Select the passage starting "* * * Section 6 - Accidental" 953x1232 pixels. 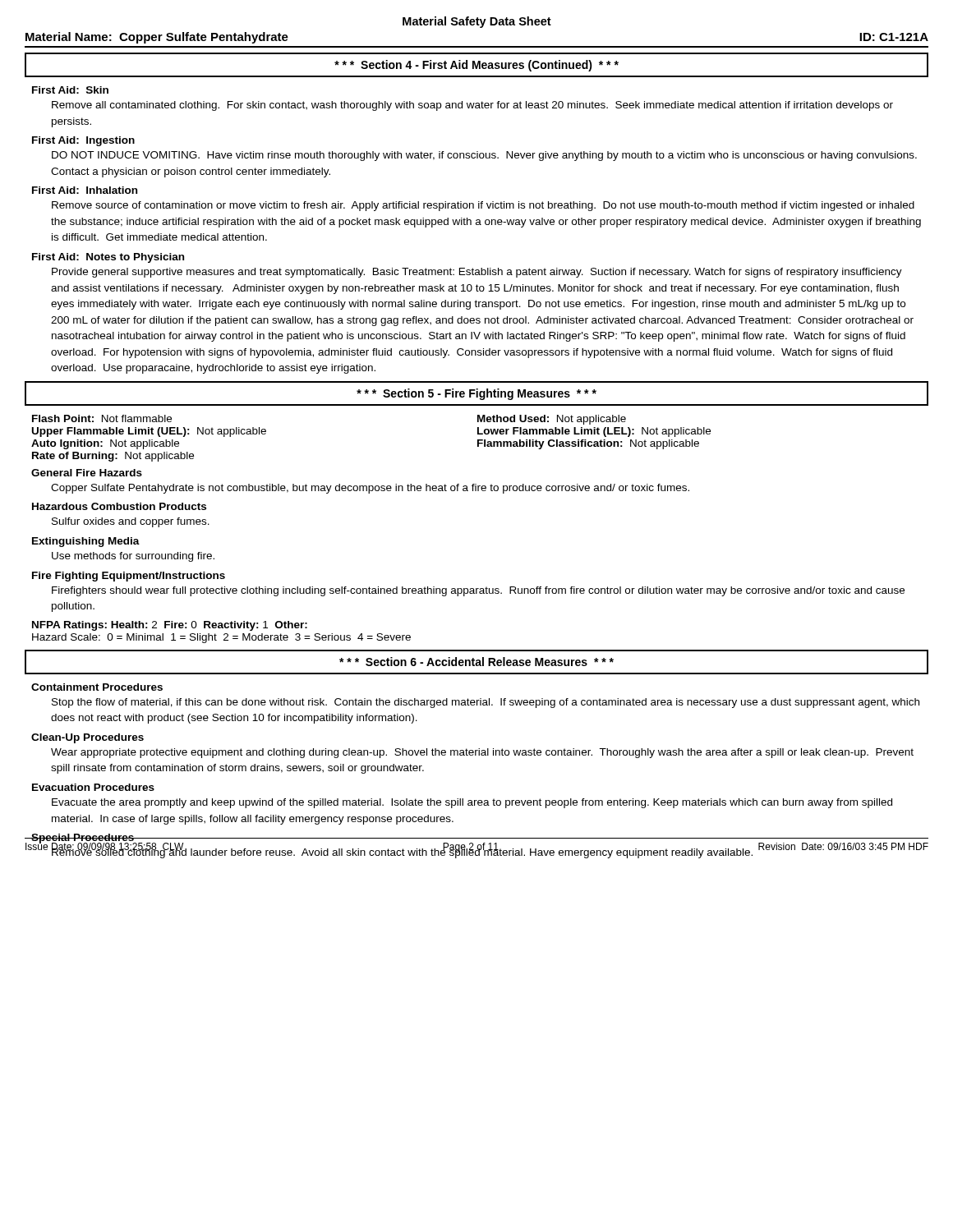click(x=476, y=662)
